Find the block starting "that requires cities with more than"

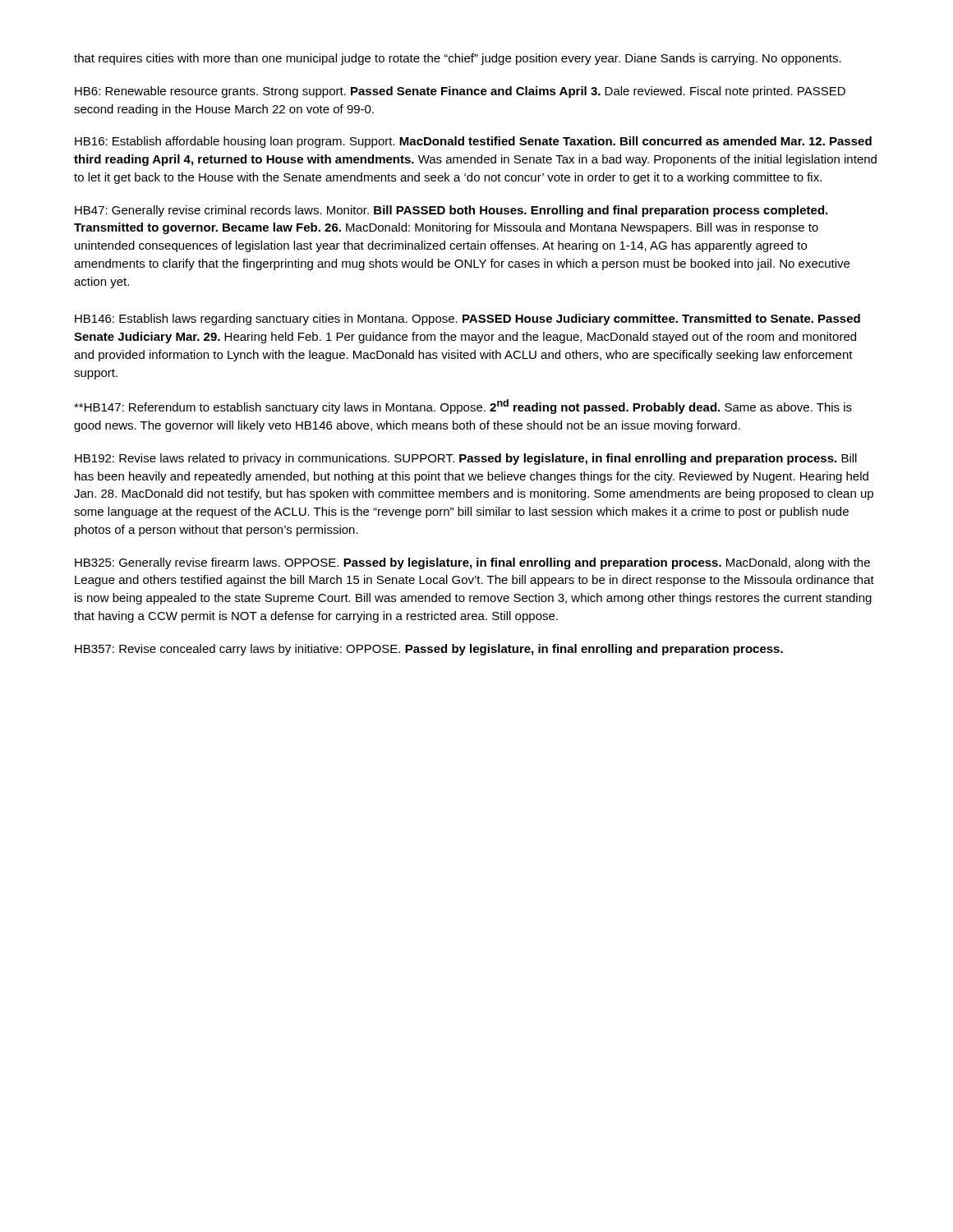[x=458, y=58]
